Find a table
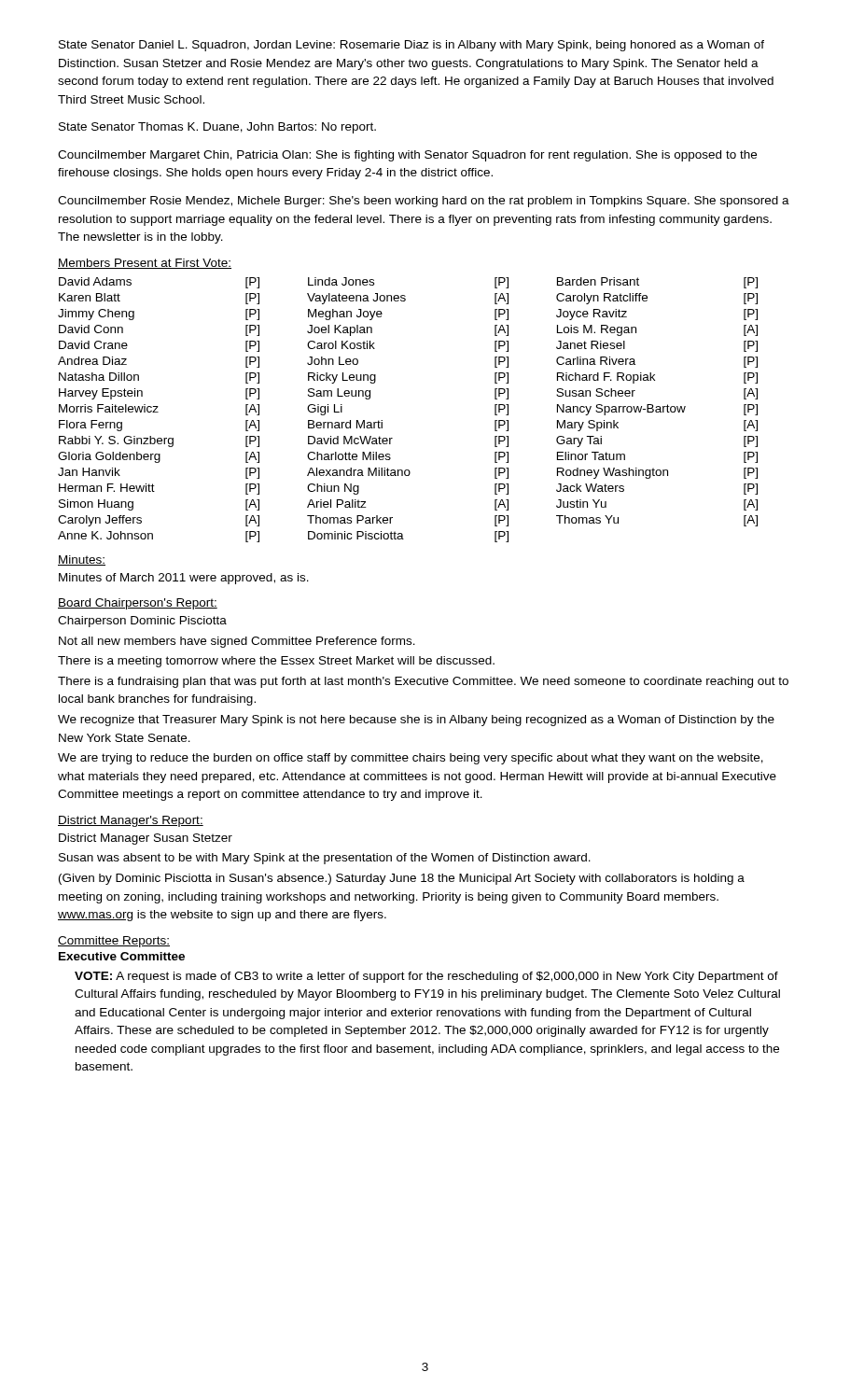 point(425,408)
